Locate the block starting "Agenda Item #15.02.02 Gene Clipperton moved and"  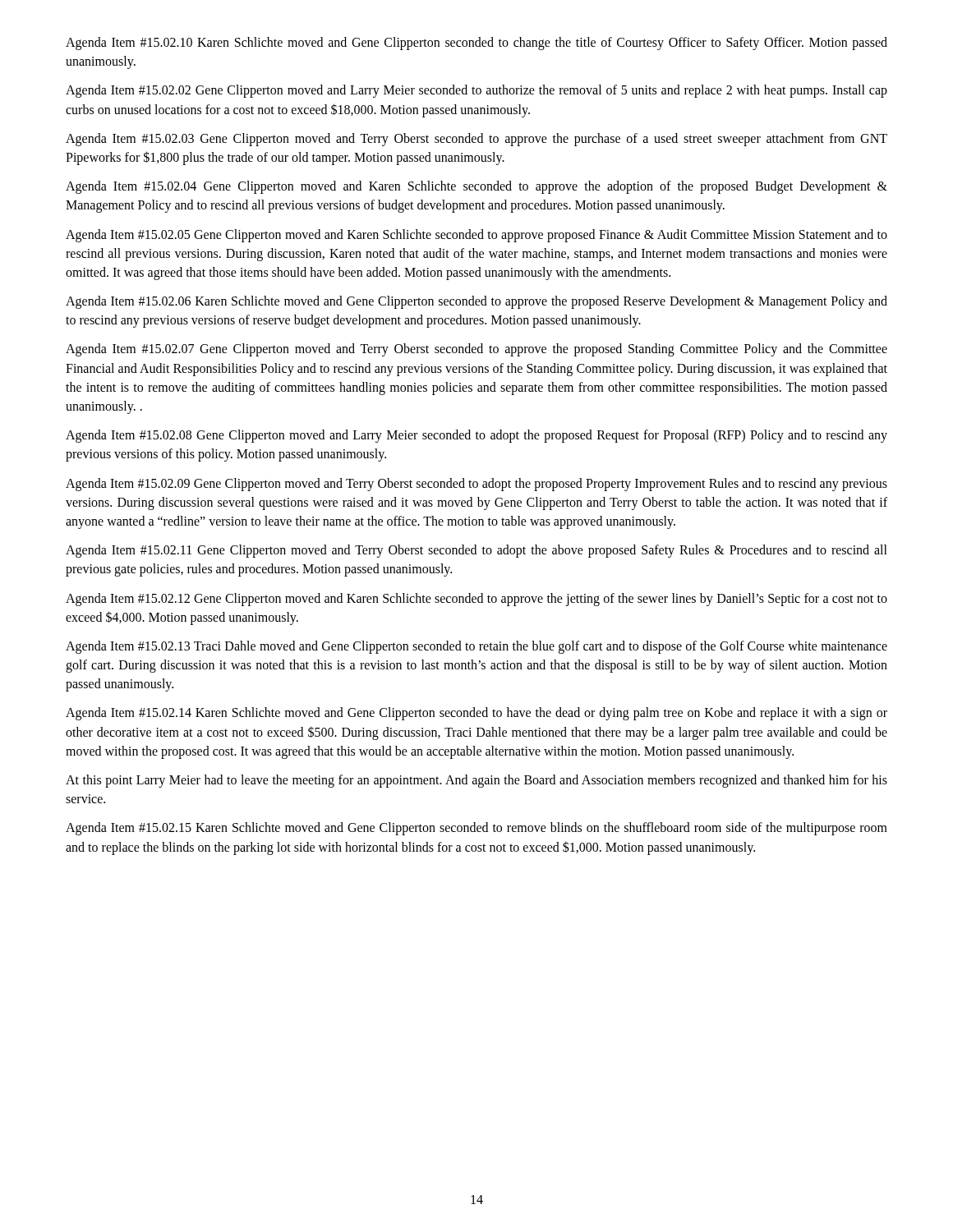(476, 100)
